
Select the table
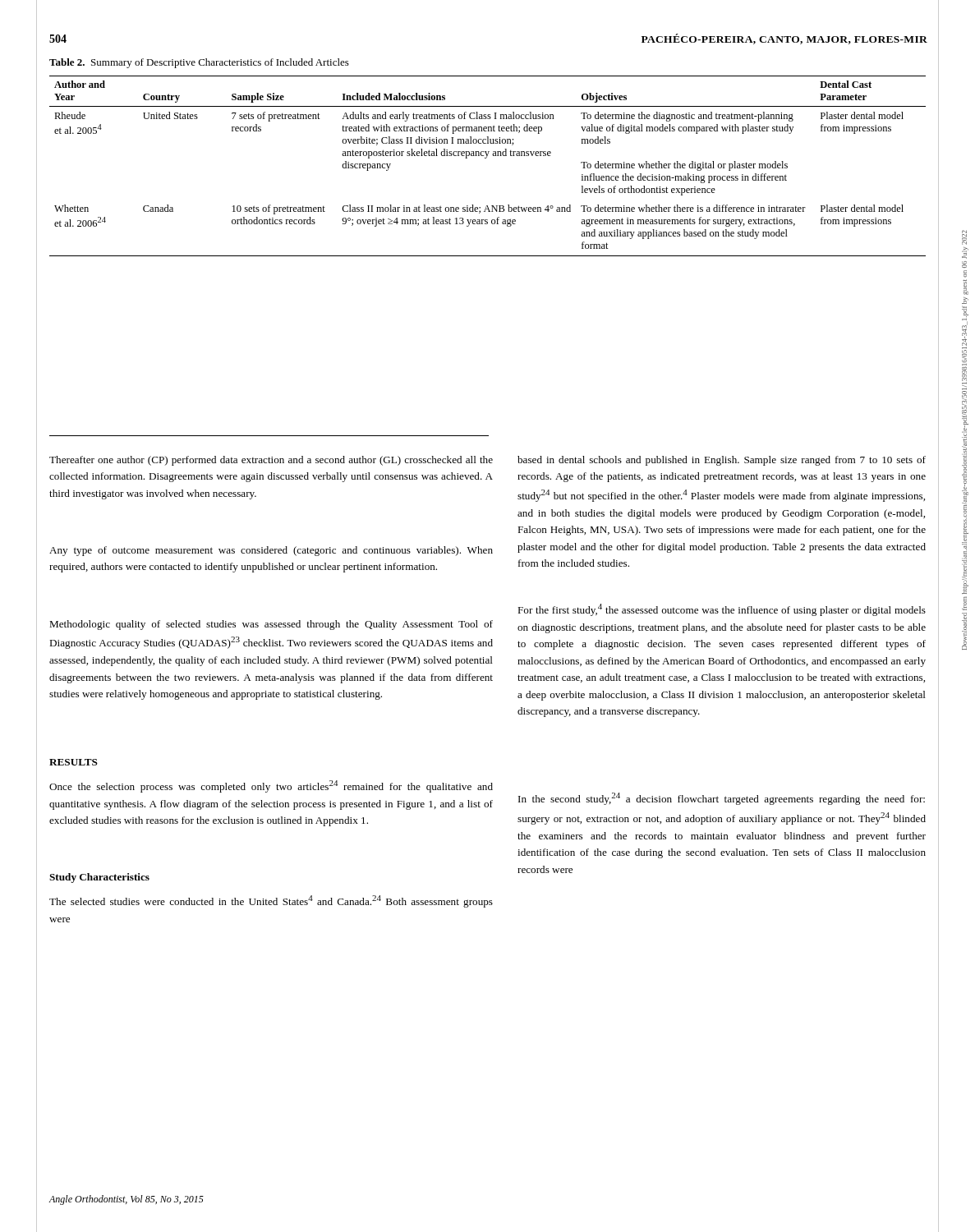point(488,166)
